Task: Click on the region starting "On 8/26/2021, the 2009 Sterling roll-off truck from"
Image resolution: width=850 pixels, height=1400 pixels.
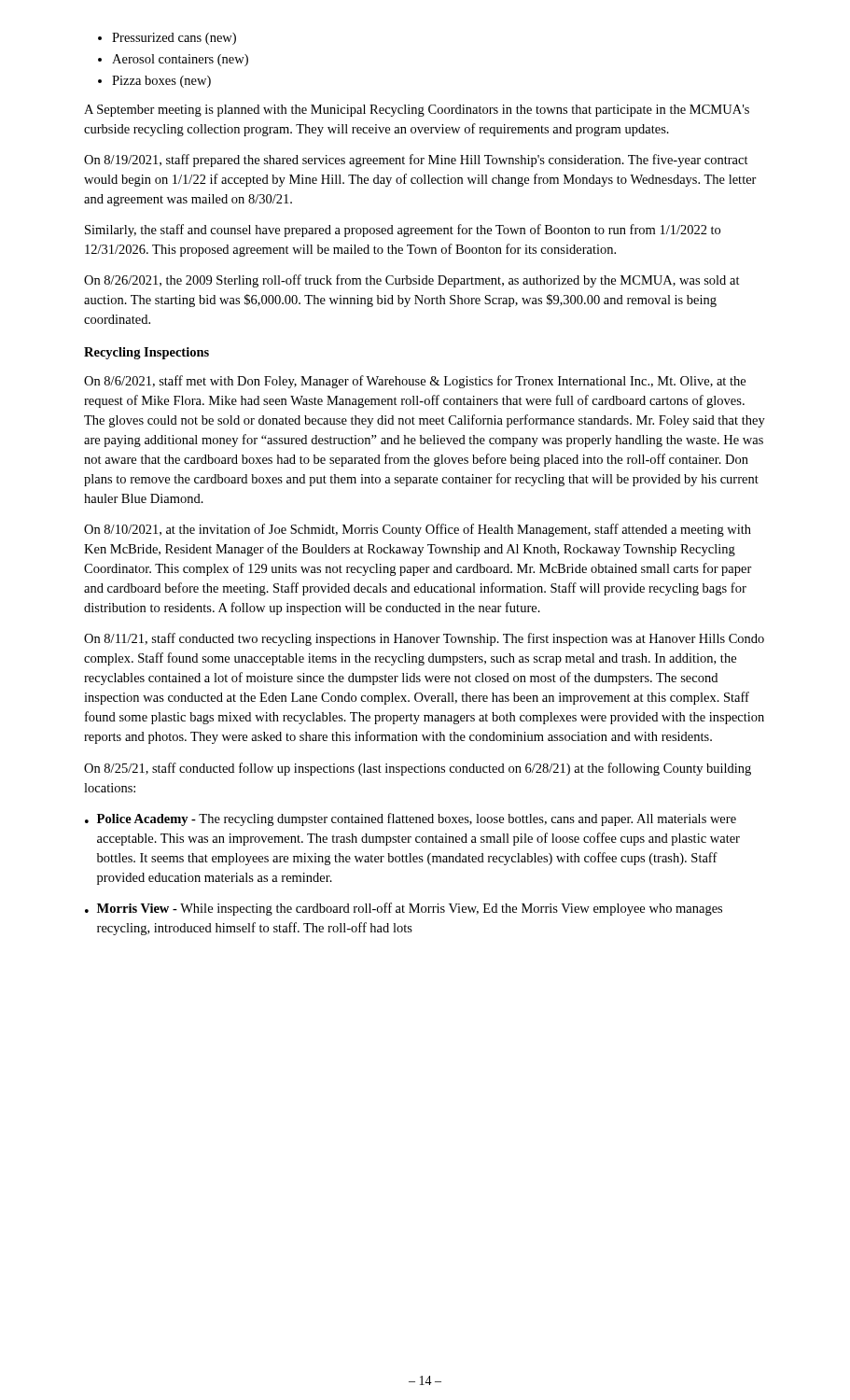Action: coord(425,300)
